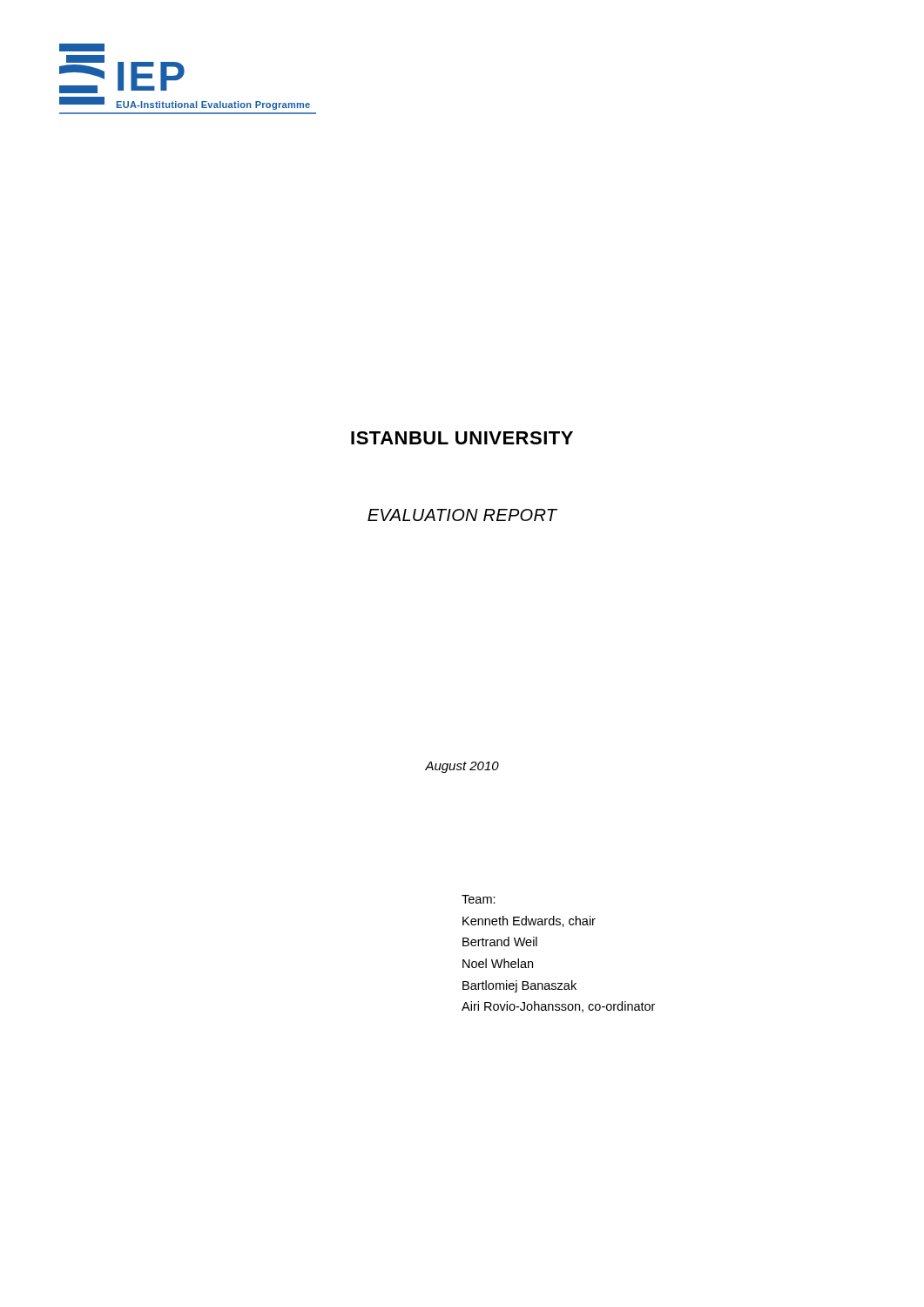
Task: Select the title that says "EVALUATION REPORT"
Action: tap(462, 515)
